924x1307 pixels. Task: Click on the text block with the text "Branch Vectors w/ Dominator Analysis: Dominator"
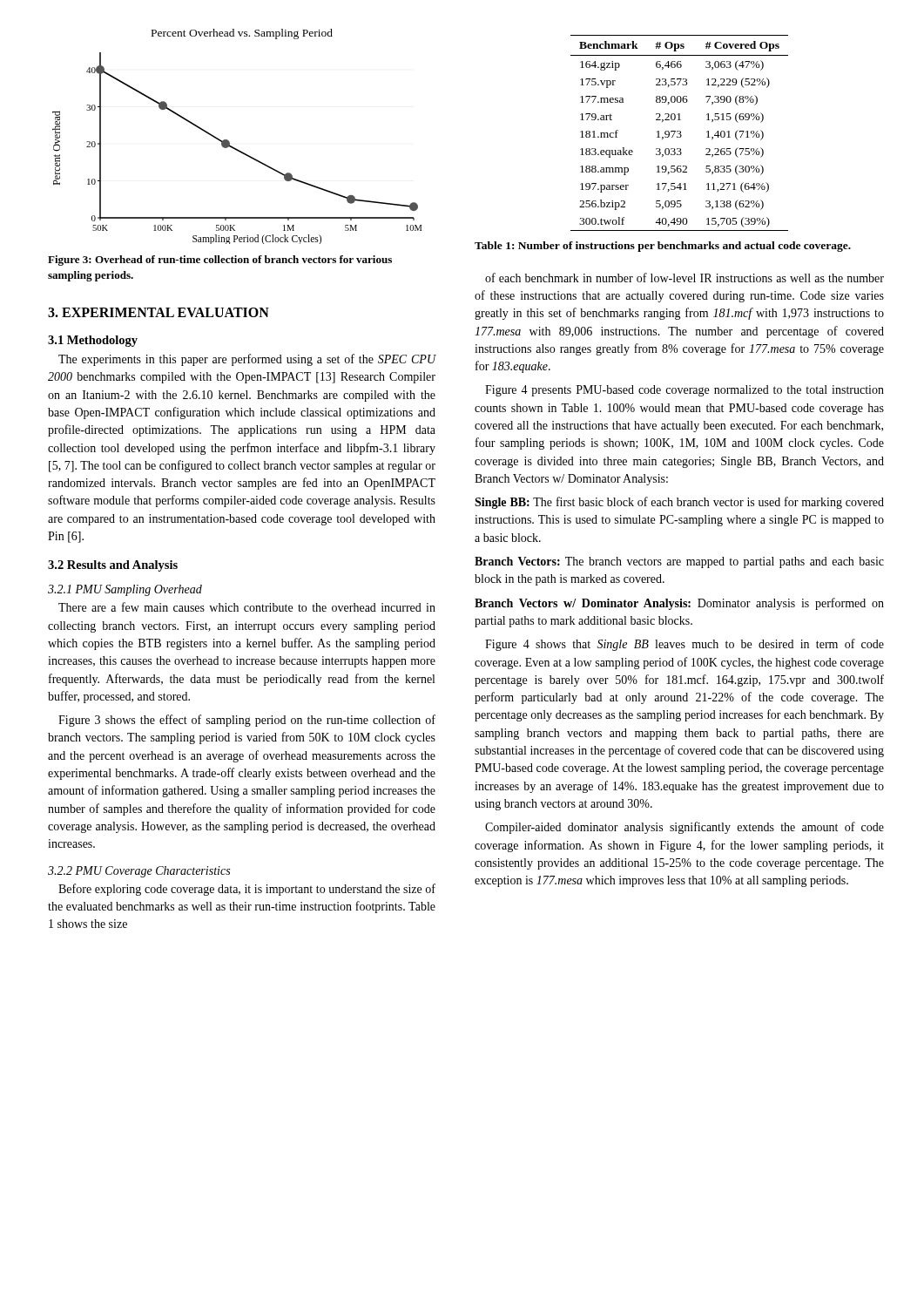point(679,612)
